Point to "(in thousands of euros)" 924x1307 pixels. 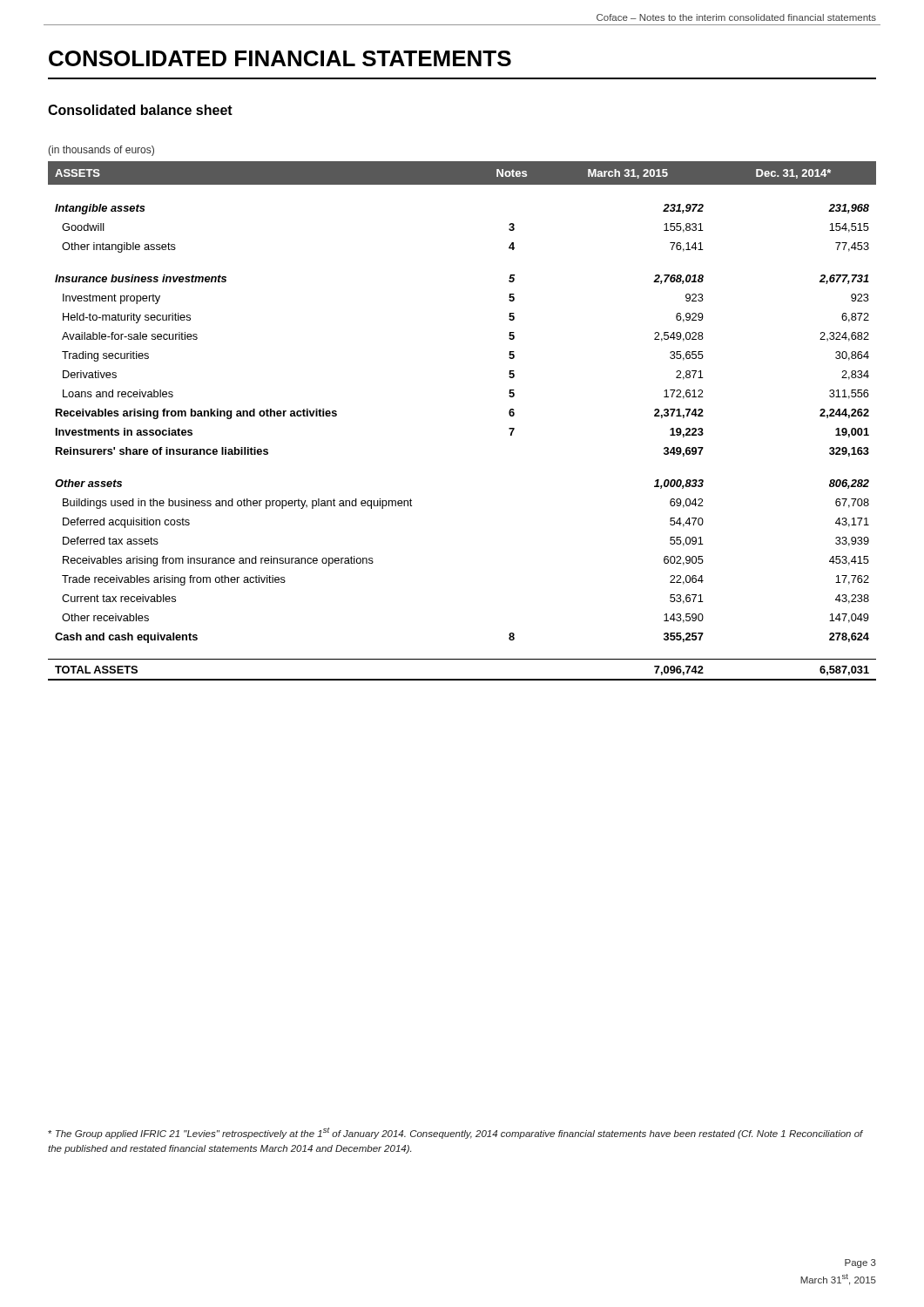(x=101, y=150)
